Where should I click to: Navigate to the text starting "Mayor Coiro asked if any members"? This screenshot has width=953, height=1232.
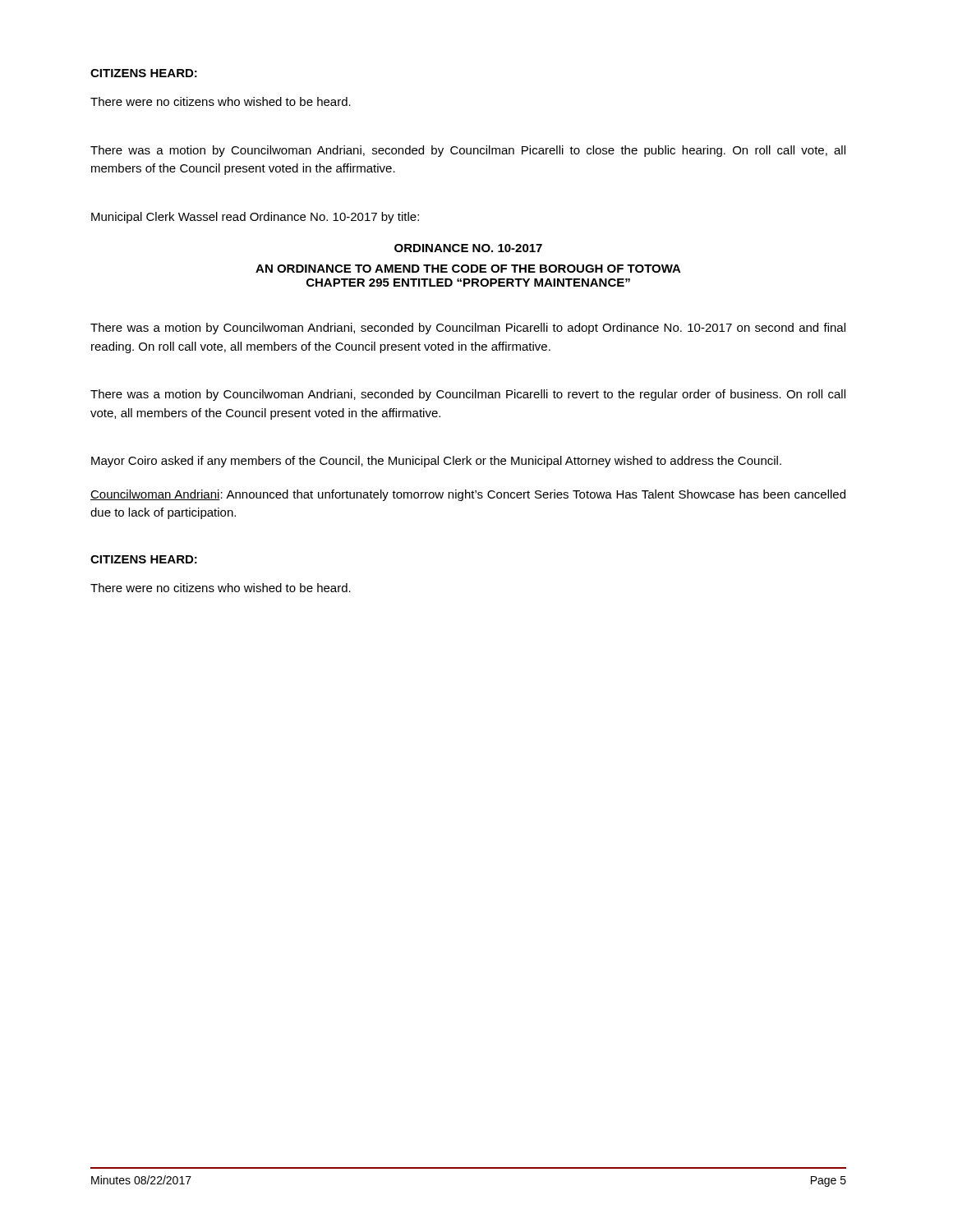point(436,460)
